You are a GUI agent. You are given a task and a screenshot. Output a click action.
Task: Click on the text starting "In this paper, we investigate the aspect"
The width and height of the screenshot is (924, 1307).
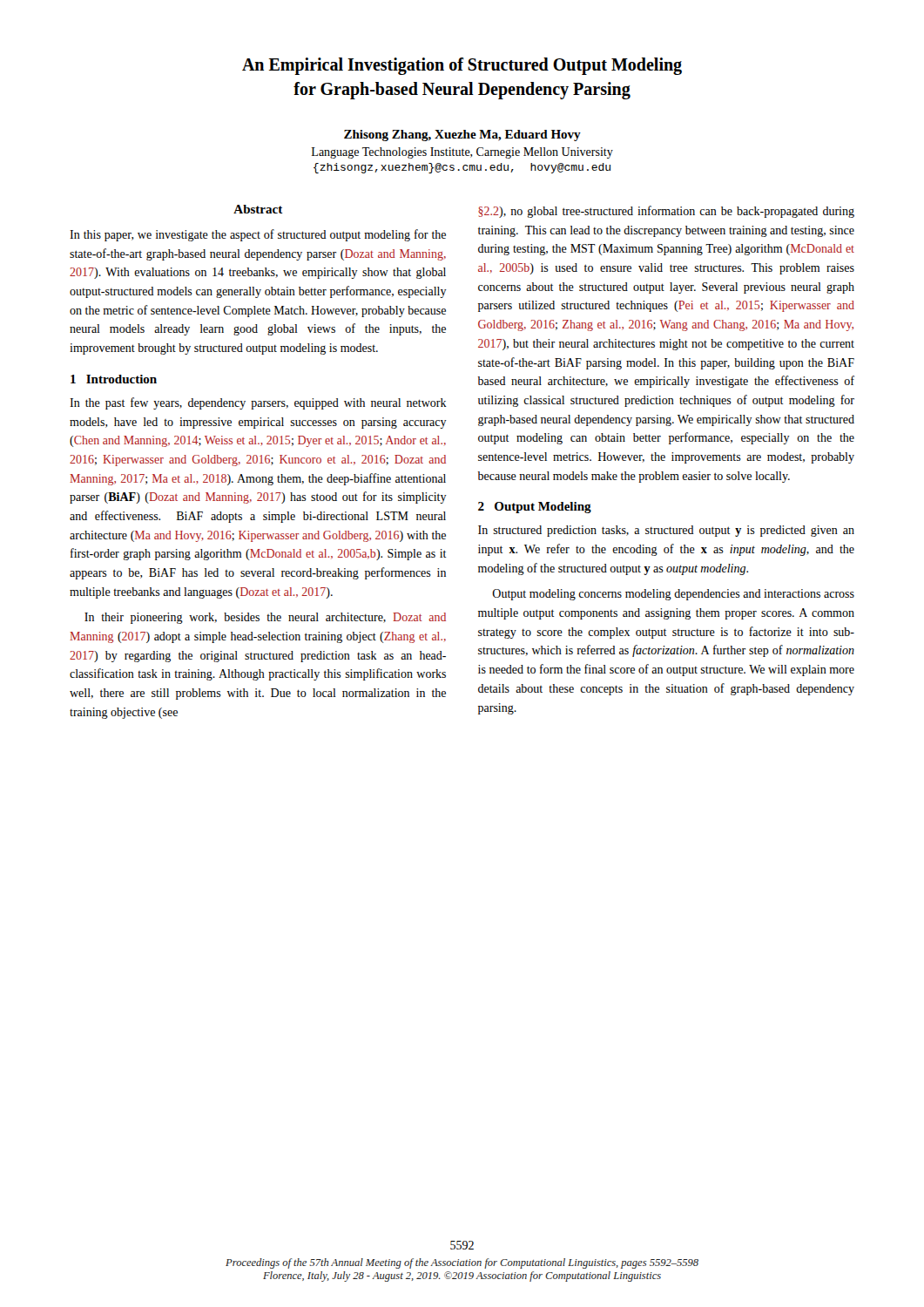coord(258,292)
